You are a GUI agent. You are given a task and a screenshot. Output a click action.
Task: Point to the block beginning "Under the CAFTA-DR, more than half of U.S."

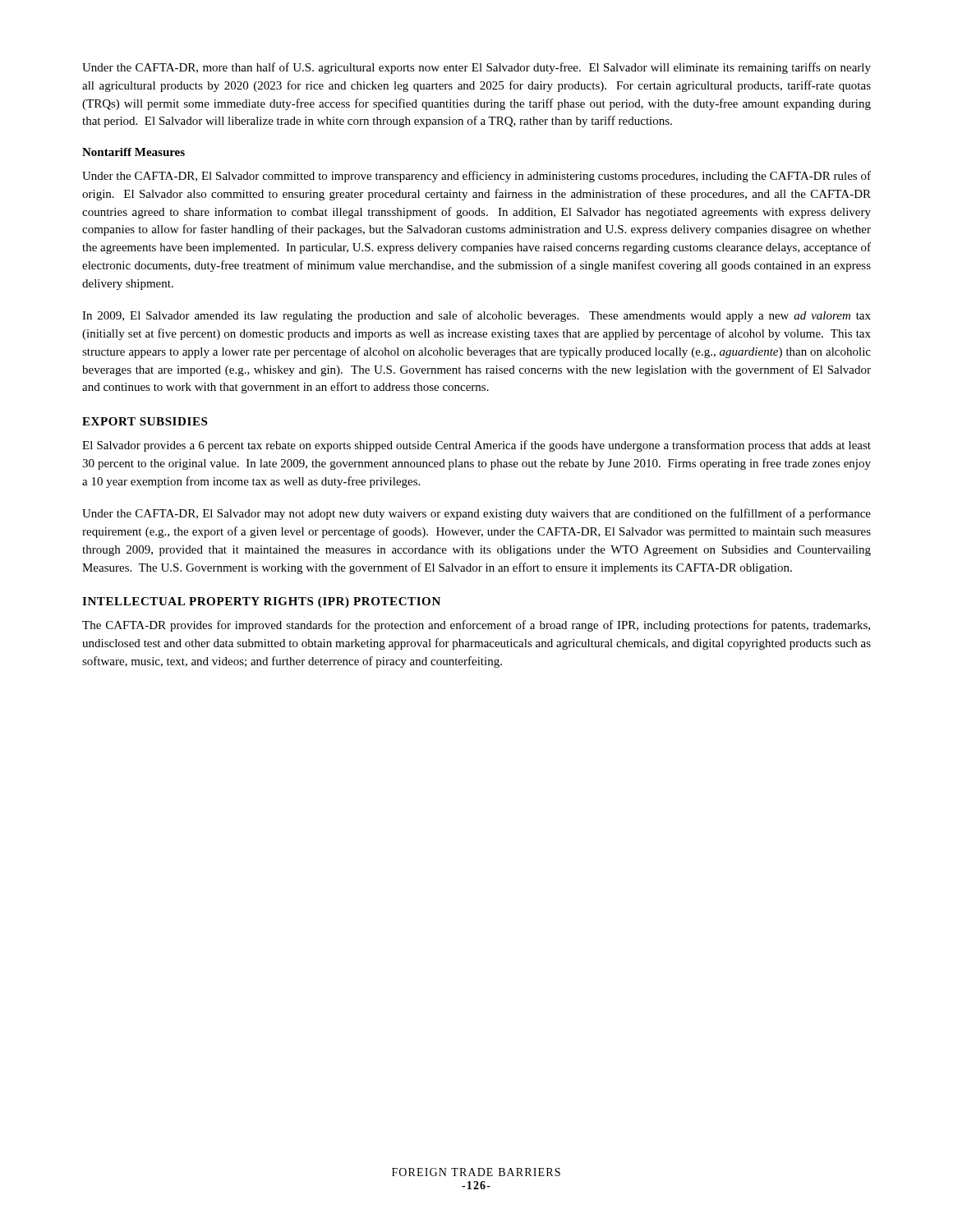click(x=476, y=94)
